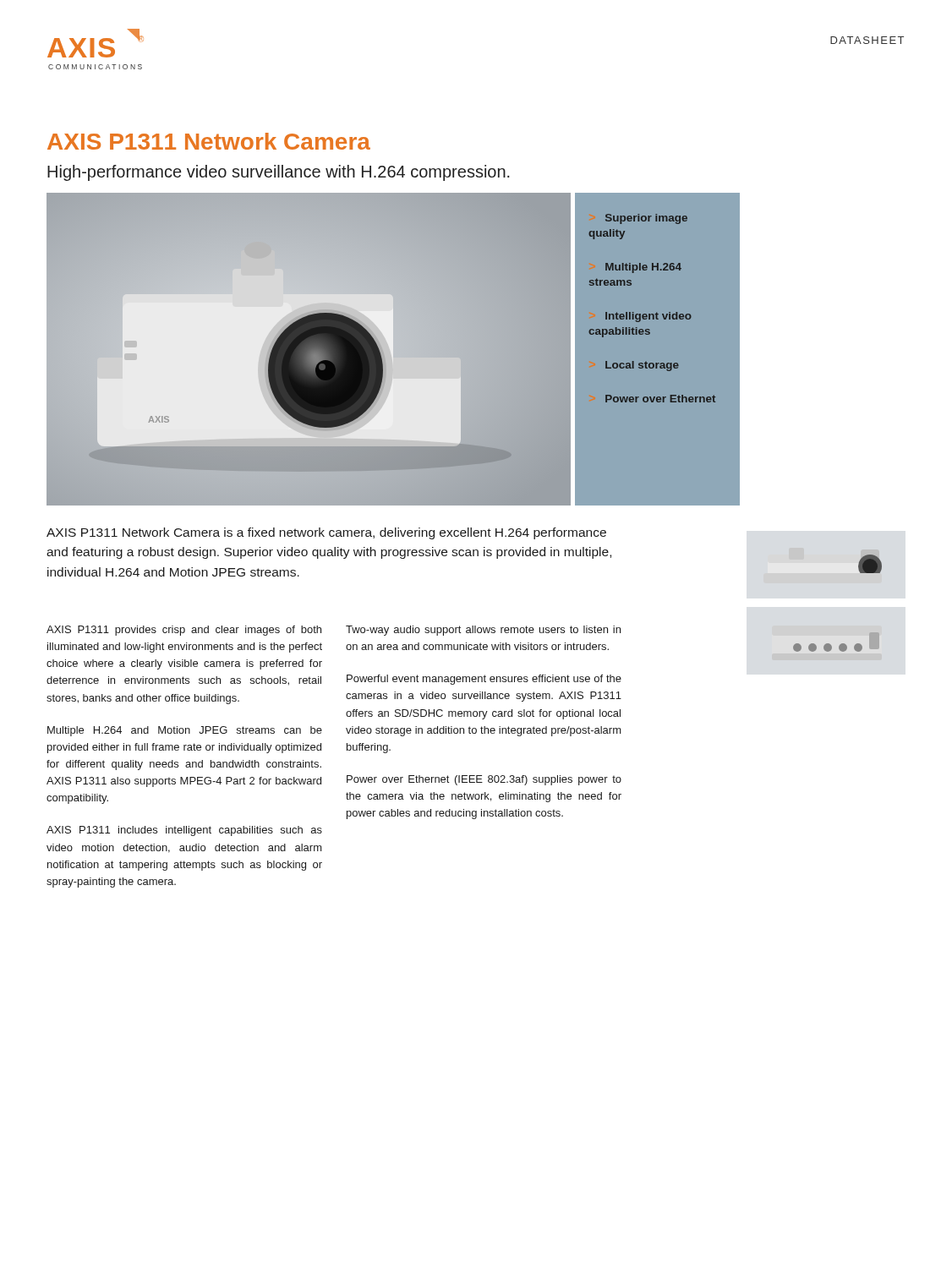The height and width of the screenshot is (1268, 952).
Task: Click on the title that reads "AXIS P1311 Network"
Action: [x=208, y=142]
